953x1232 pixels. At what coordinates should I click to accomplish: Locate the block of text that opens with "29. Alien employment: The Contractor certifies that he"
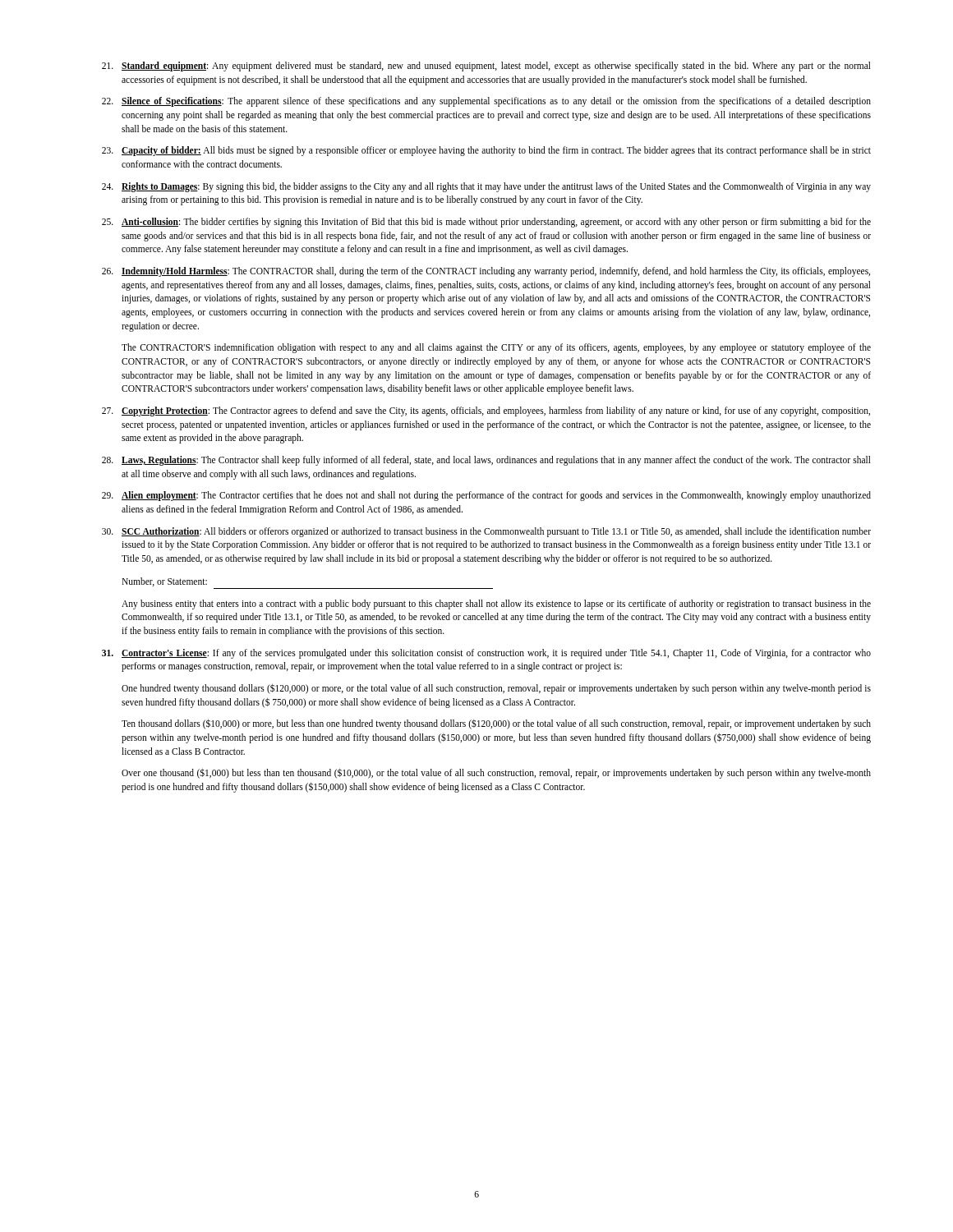(x=476, y=503)
